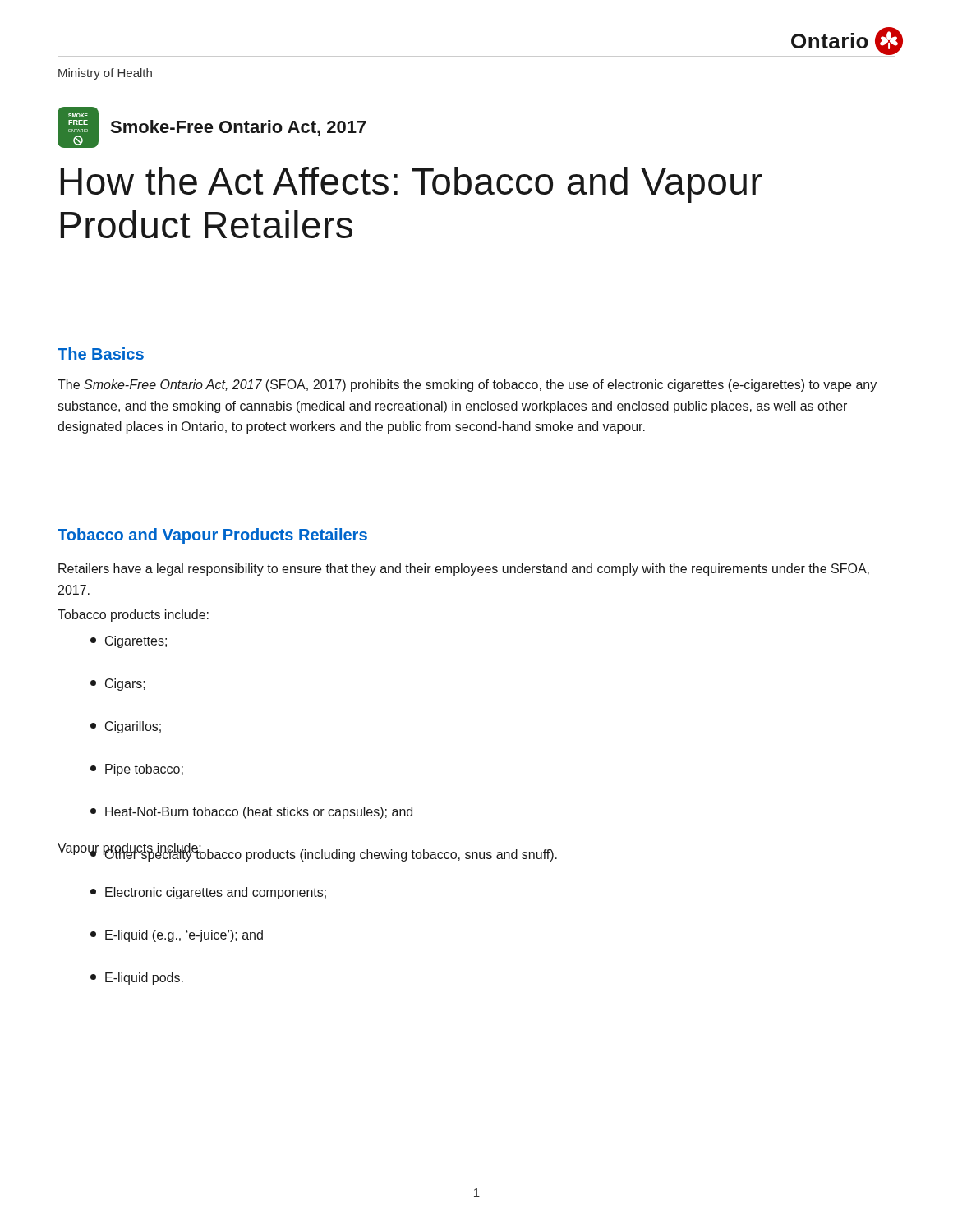This screenshot has height=1232, width=953.
Task: Point to the text block starting "Heat-Not-Burn tobacco (heat sticks or"
Action: (x=252, y=812)
